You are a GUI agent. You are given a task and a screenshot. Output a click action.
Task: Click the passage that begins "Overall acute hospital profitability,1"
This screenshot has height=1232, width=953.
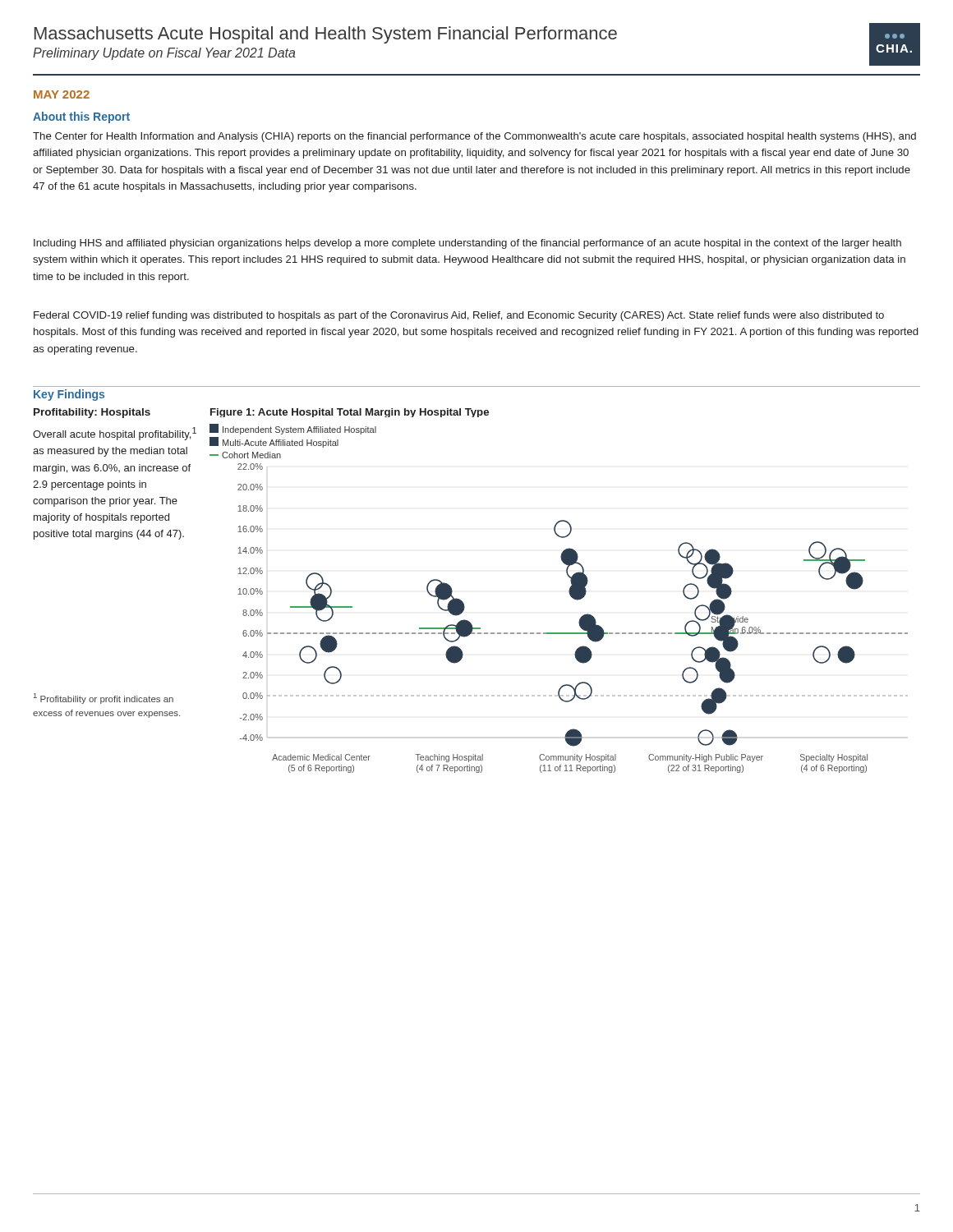pos(115,483)
